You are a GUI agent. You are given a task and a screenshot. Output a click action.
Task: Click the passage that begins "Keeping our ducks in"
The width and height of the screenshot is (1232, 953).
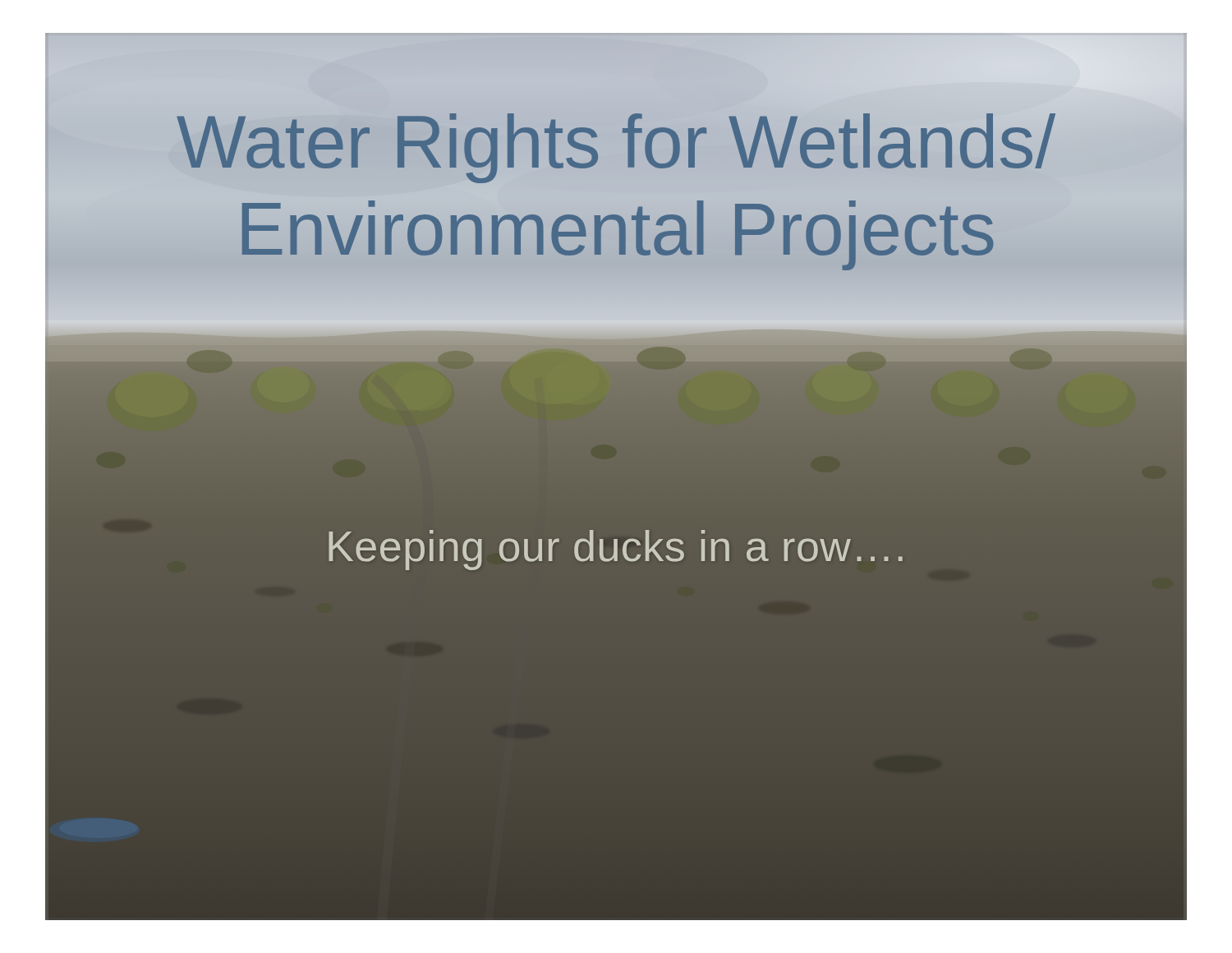(616, 546)
